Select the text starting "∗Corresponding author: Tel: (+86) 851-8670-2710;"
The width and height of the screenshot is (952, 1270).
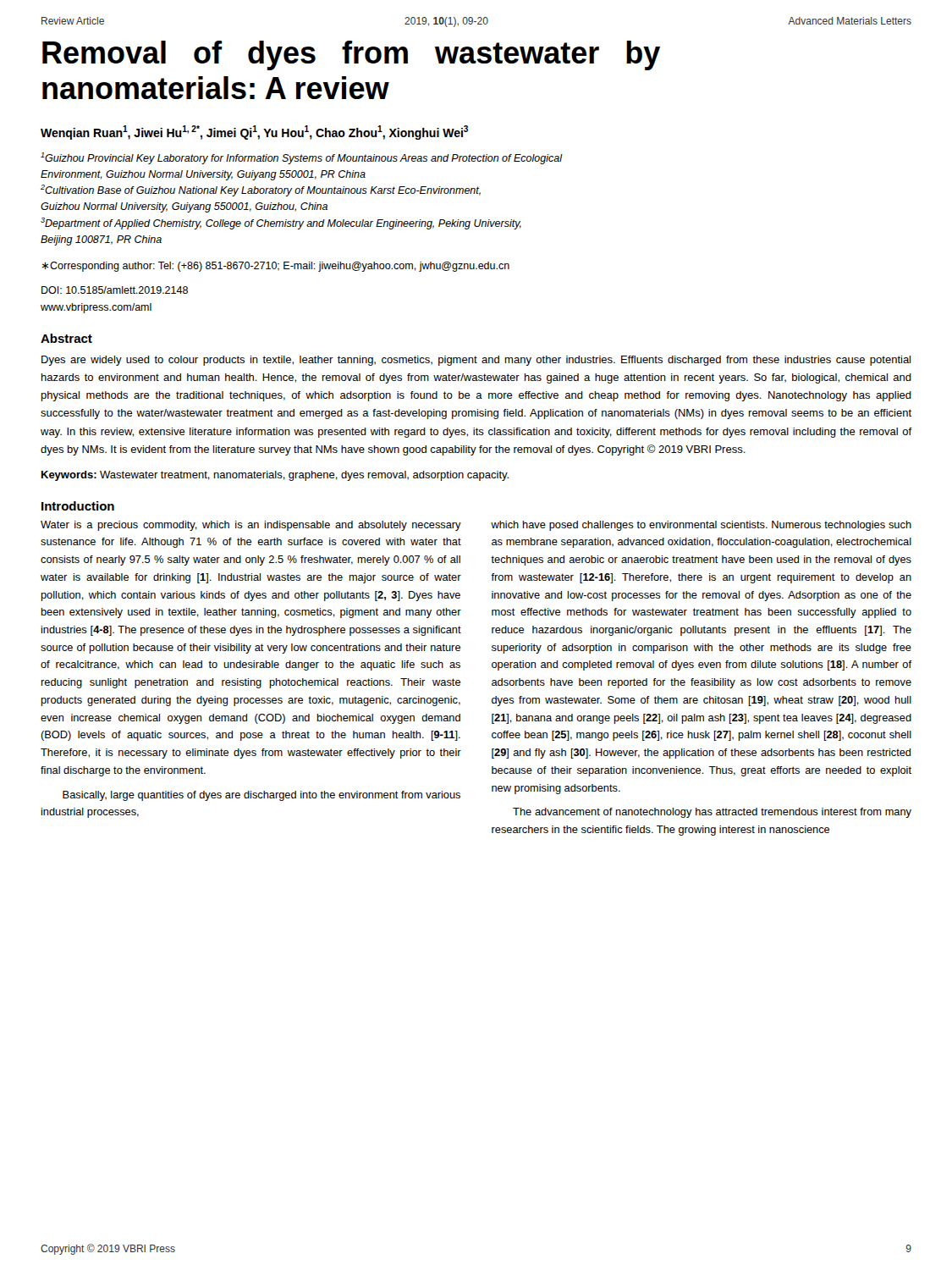275,265
